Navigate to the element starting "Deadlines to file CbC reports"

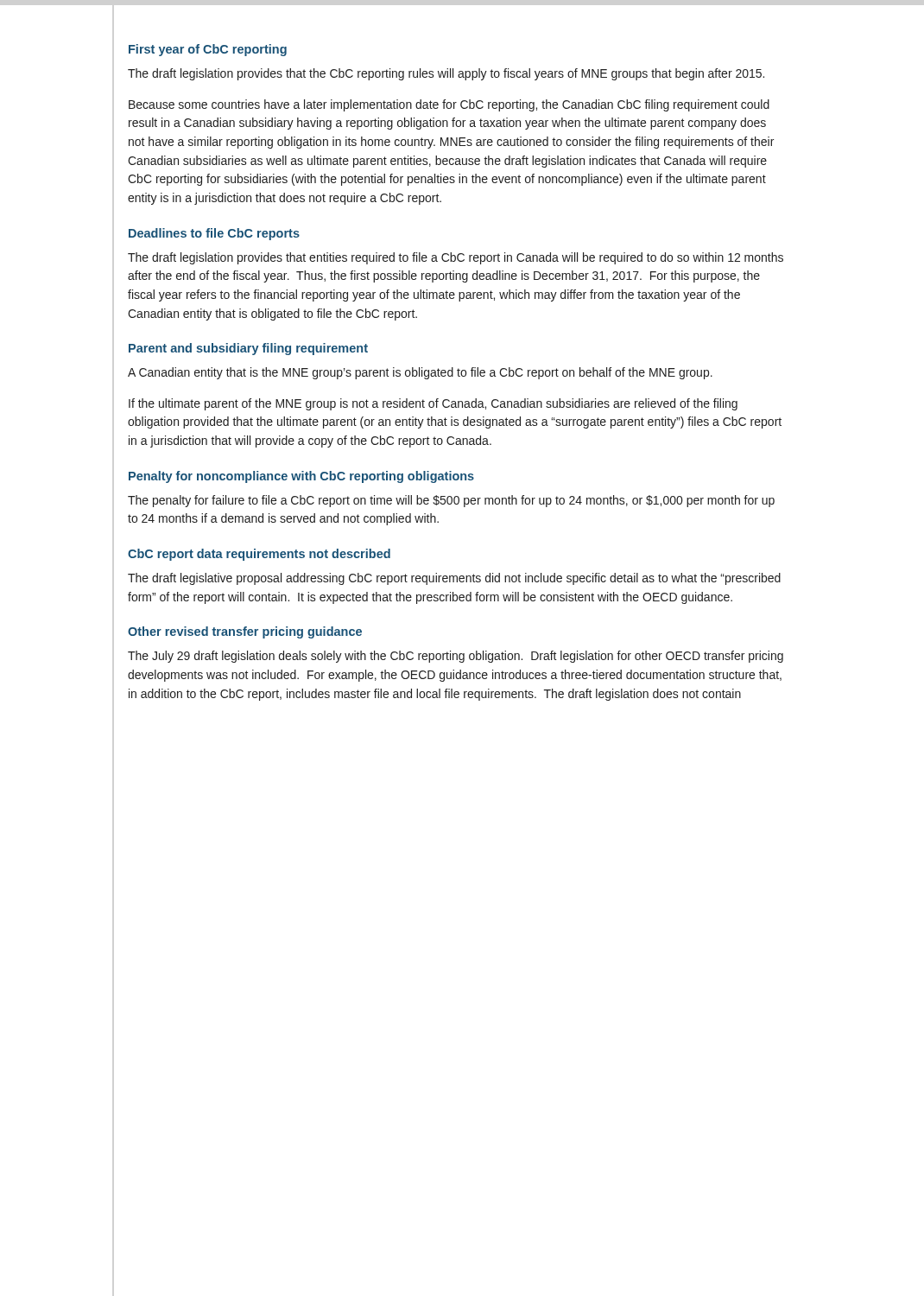click(x=214, y=233)
